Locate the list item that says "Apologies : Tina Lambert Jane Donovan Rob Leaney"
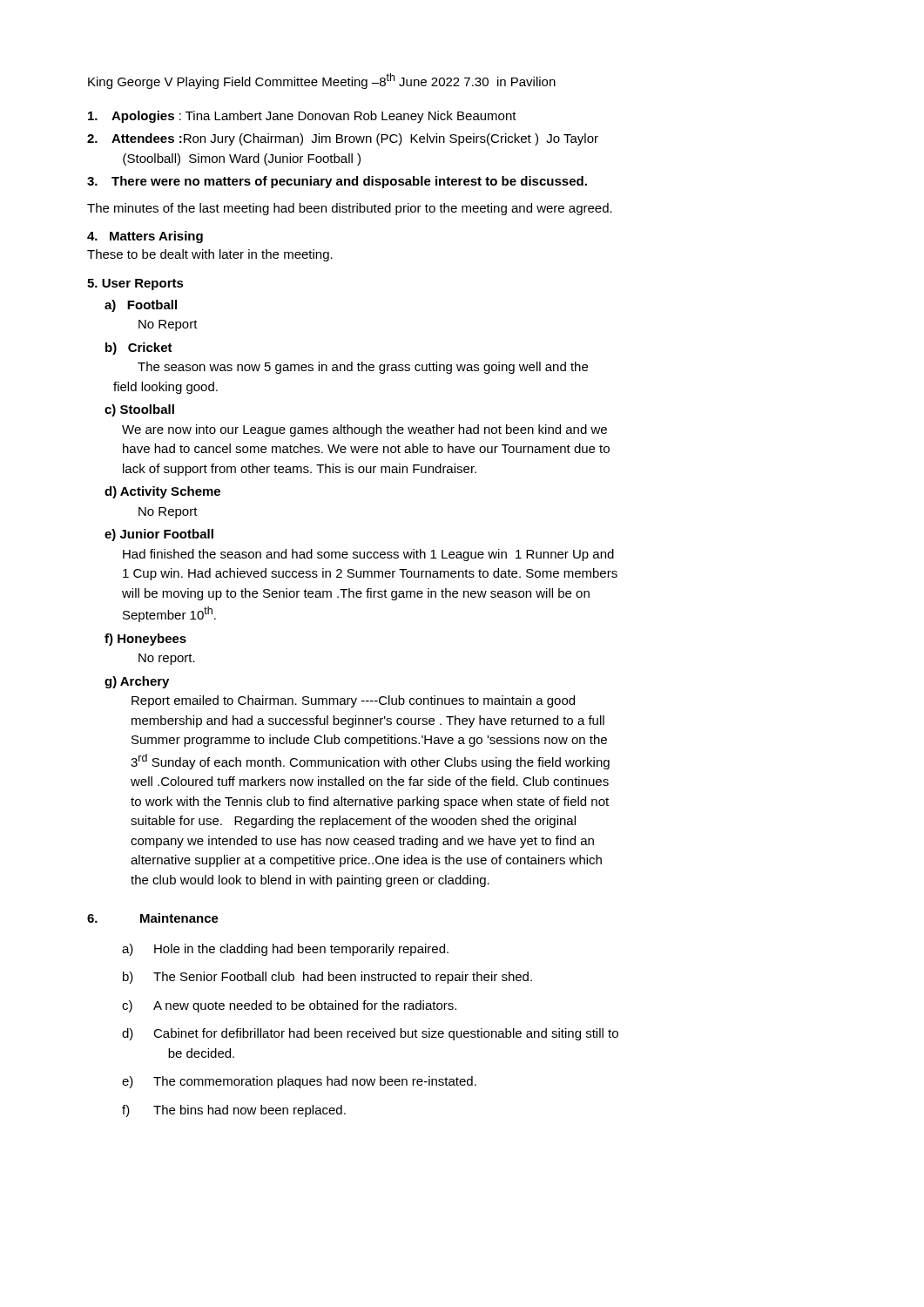The height and width of the screenshot is (1307, 924). pyautogui.click(x=302, y=116)
